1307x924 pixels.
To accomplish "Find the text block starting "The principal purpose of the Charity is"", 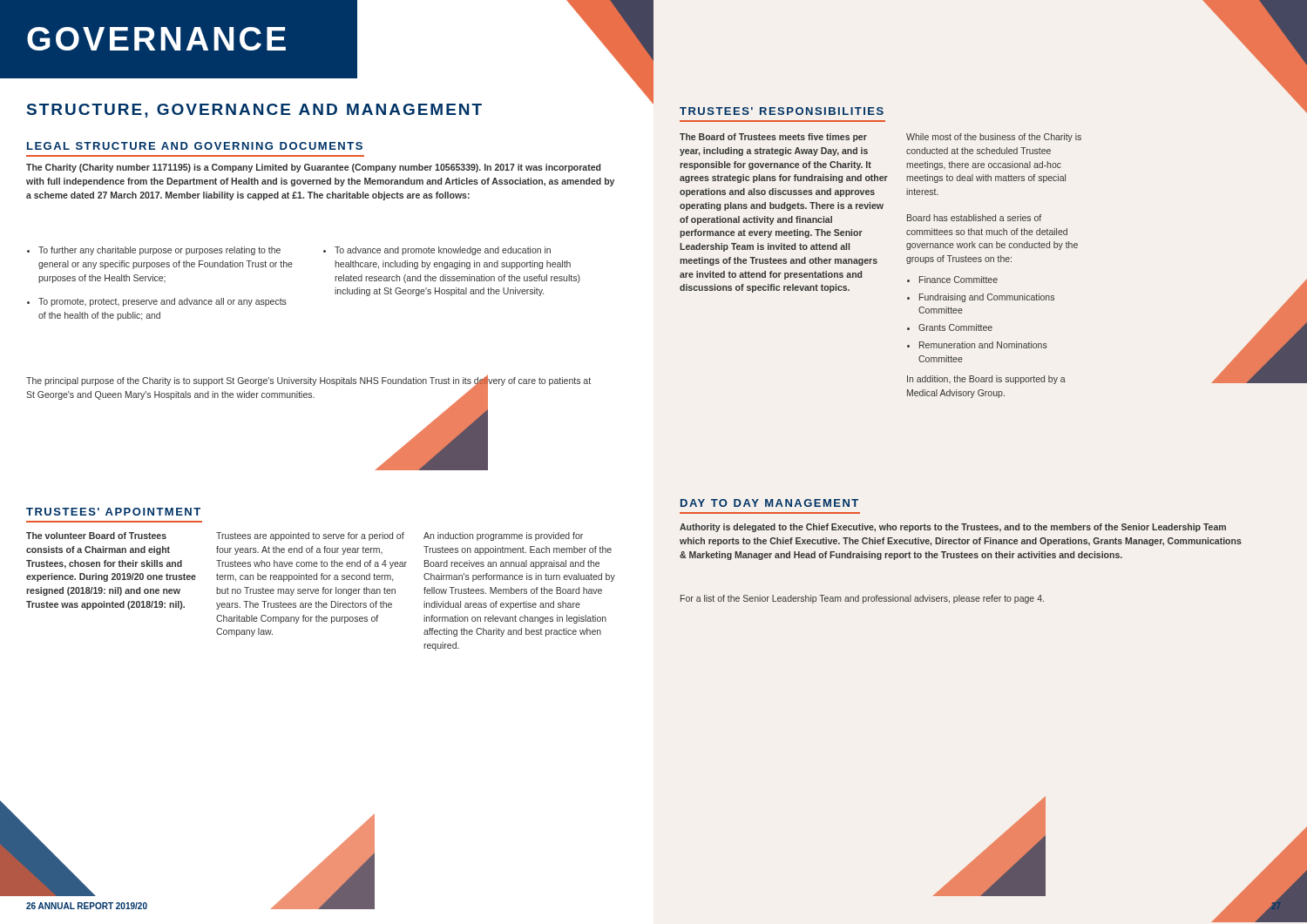I will point(308,387).
